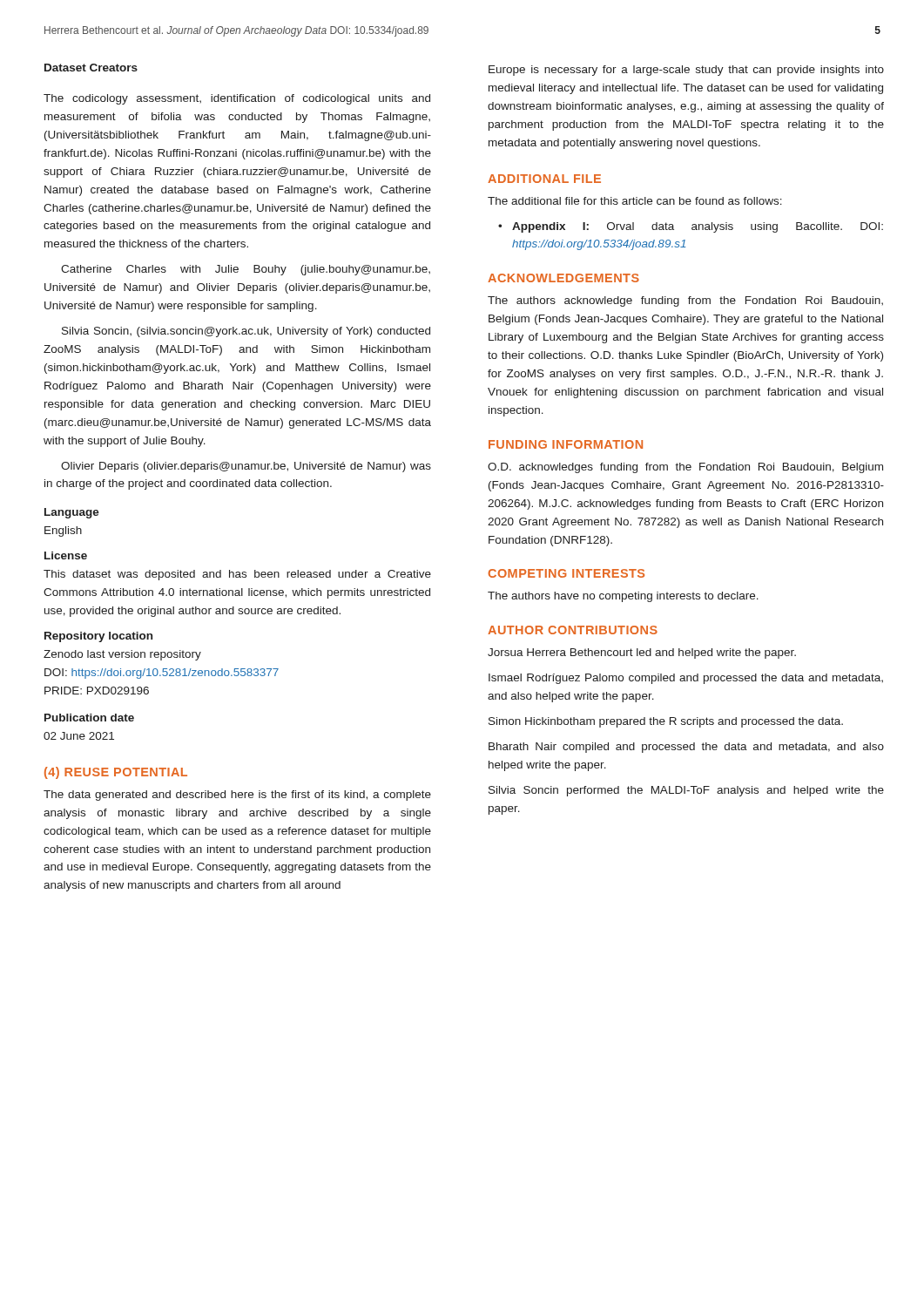Viewport: 924px width, 1307px height.
Task: Where is the passage that starts "The data generated and described here is the"?
Action: 237,840
